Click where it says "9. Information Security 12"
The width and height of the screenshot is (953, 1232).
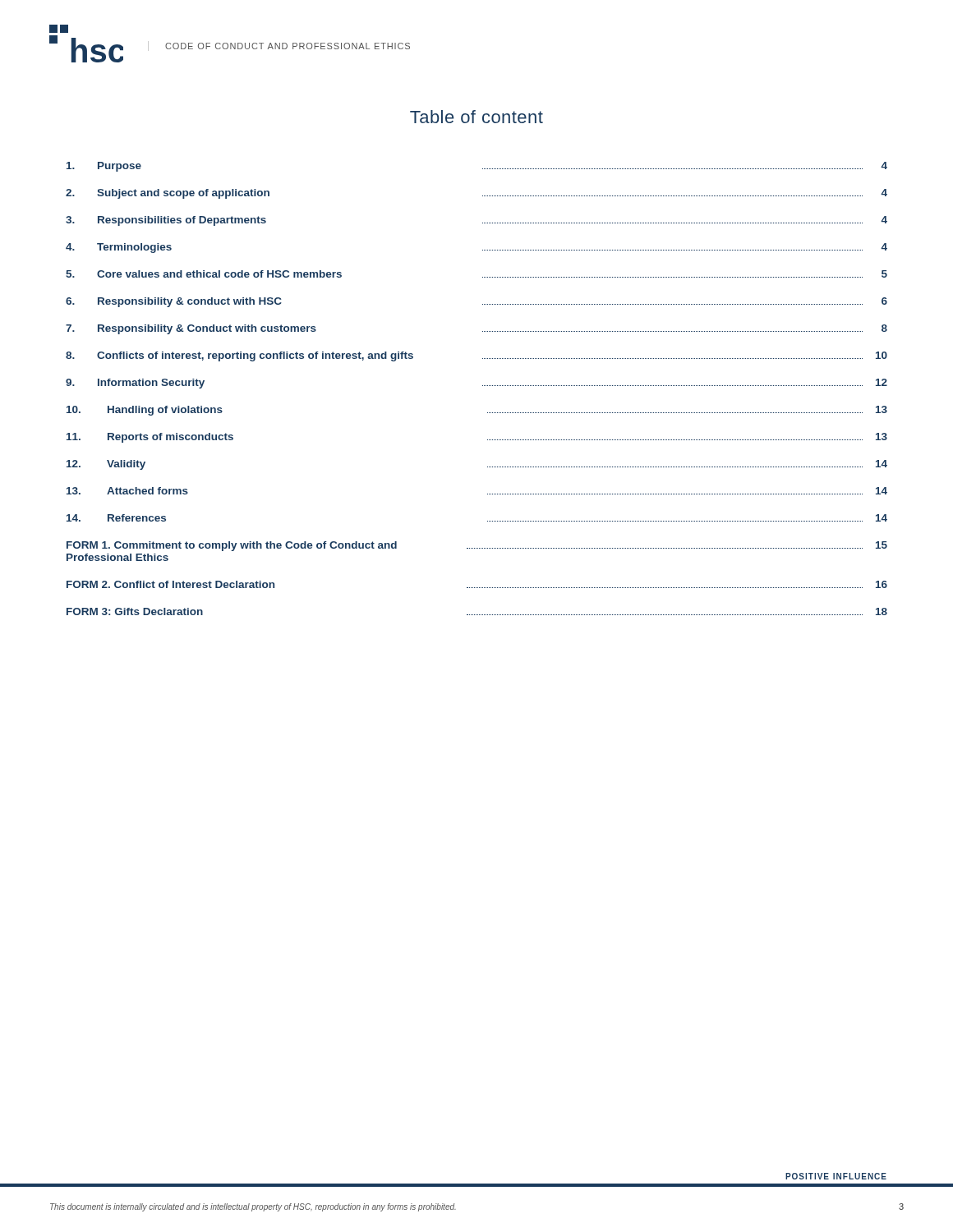476,382
